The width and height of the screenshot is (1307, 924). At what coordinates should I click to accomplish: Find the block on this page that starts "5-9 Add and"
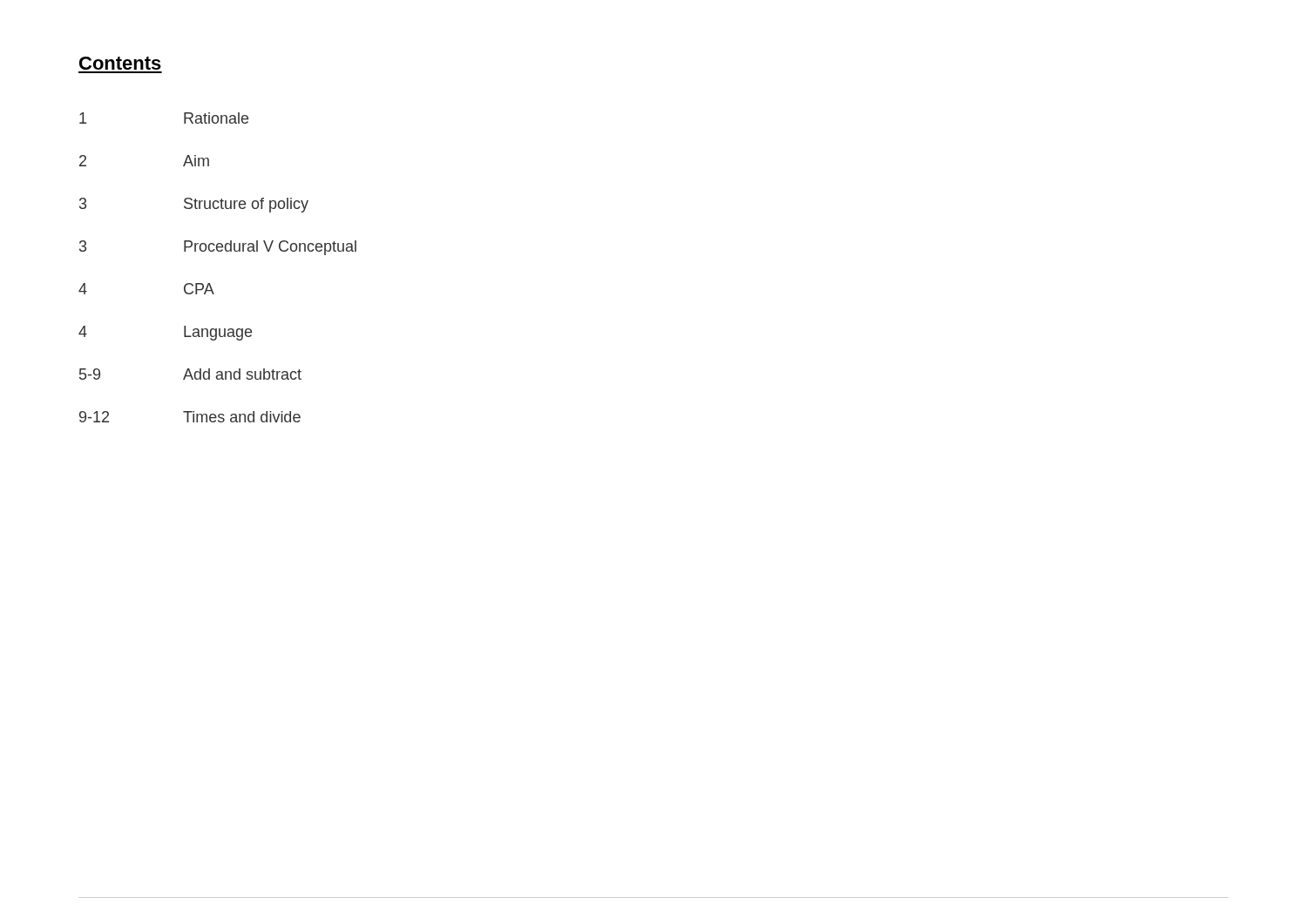click(190, 375)
